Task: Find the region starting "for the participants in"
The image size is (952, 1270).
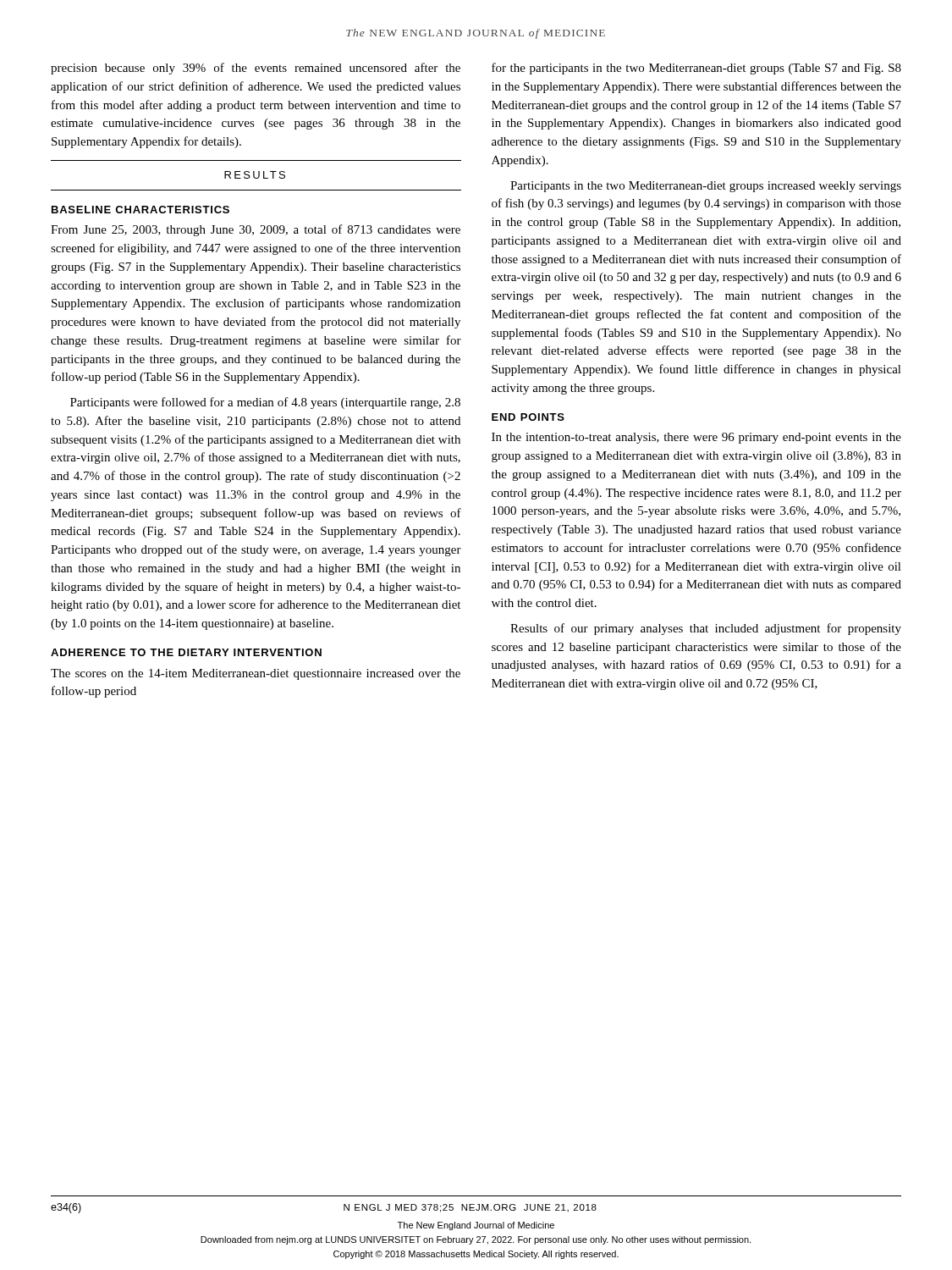Action: [696, 228]
